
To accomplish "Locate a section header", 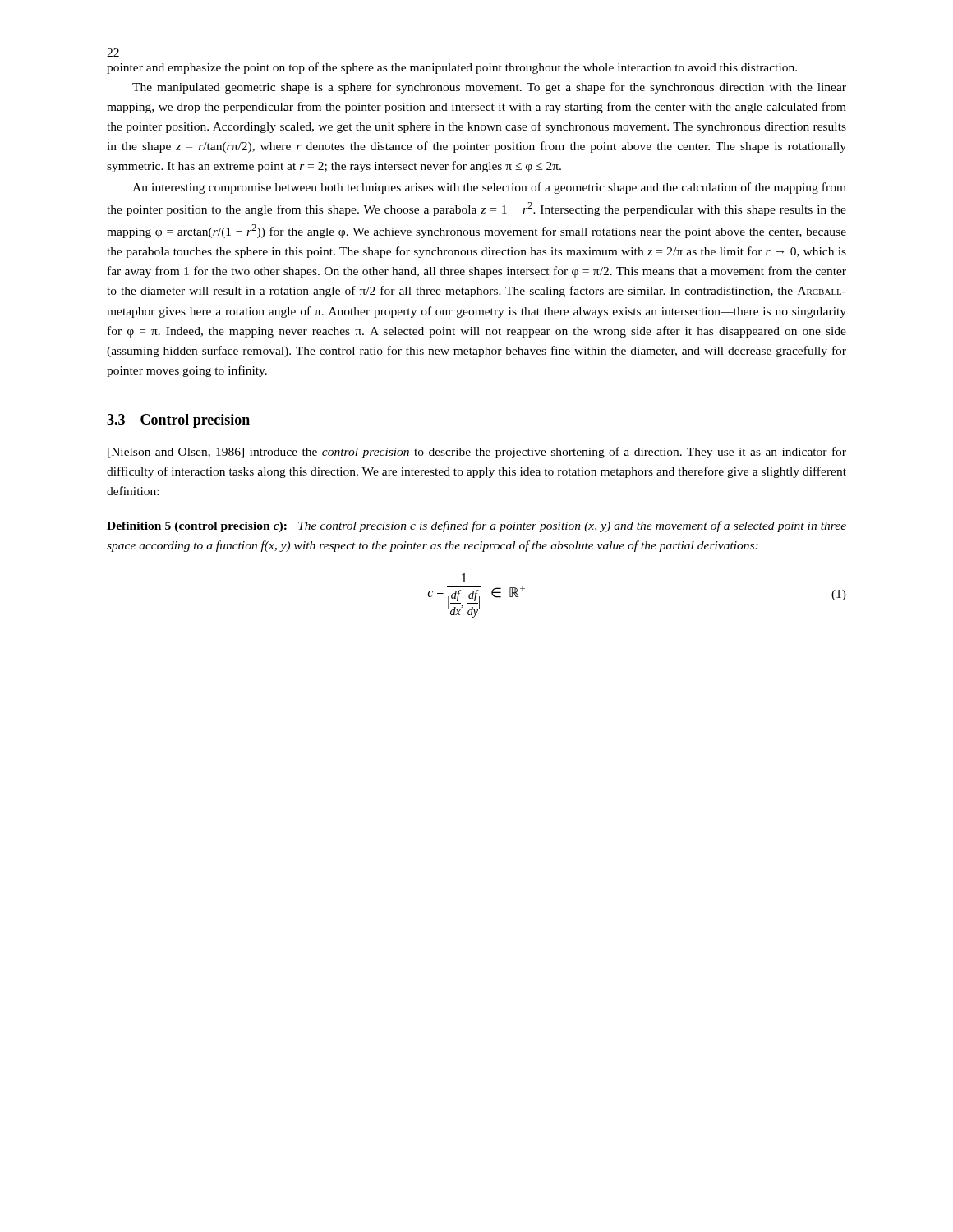I will [178, 419].
